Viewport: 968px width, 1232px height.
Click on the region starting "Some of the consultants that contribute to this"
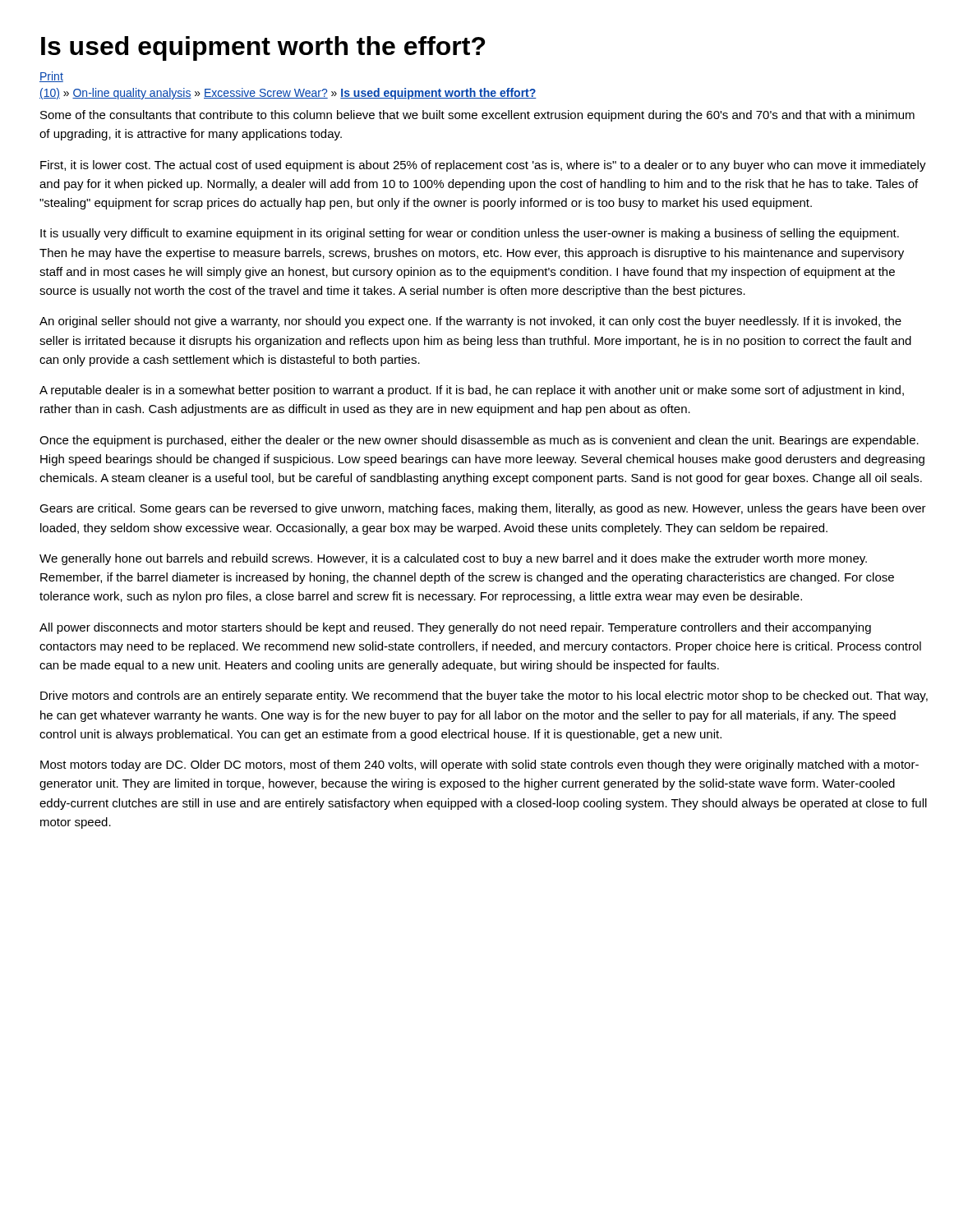pos(477,124)
